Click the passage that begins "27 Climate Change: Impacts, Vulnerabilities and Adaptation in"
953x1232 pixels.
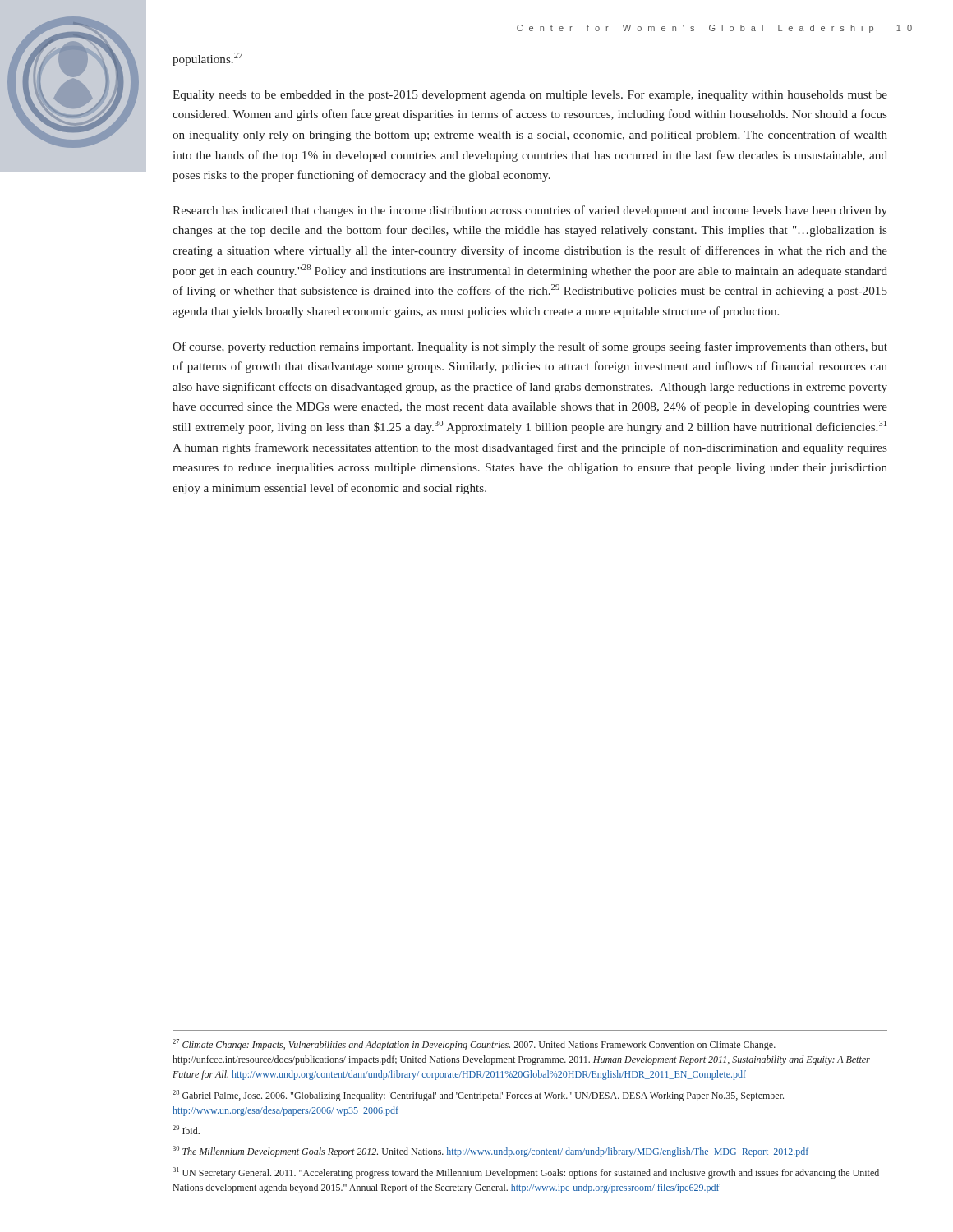521,1059
